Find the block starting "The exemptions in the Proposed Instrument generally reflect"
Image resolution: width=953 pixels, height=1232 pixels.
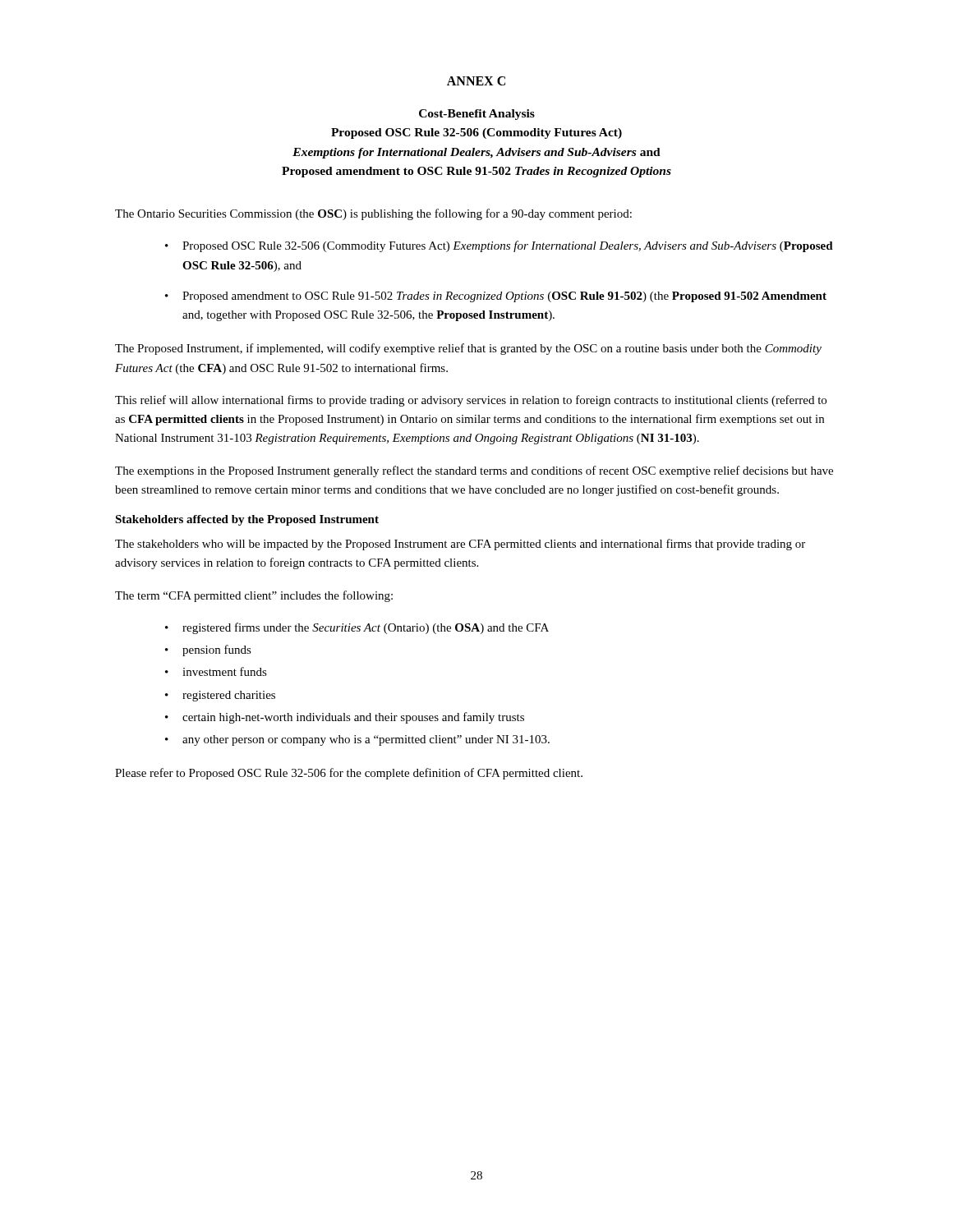[x=474, y=480]
